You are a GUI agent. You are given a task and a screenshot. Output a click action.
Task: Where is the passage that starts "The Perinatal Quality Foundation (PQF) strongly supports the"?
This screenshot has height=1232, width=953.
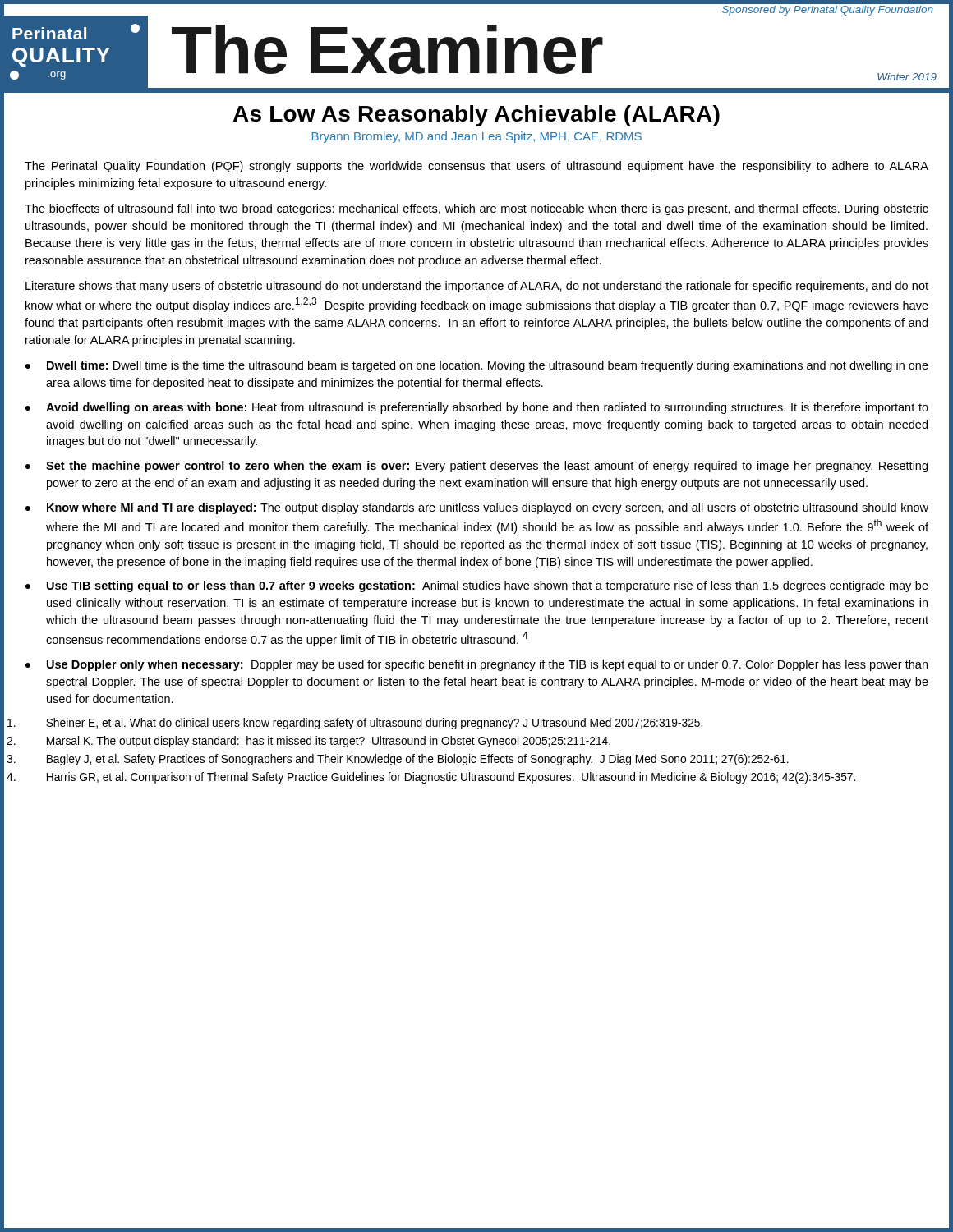[x=476, y=175]
